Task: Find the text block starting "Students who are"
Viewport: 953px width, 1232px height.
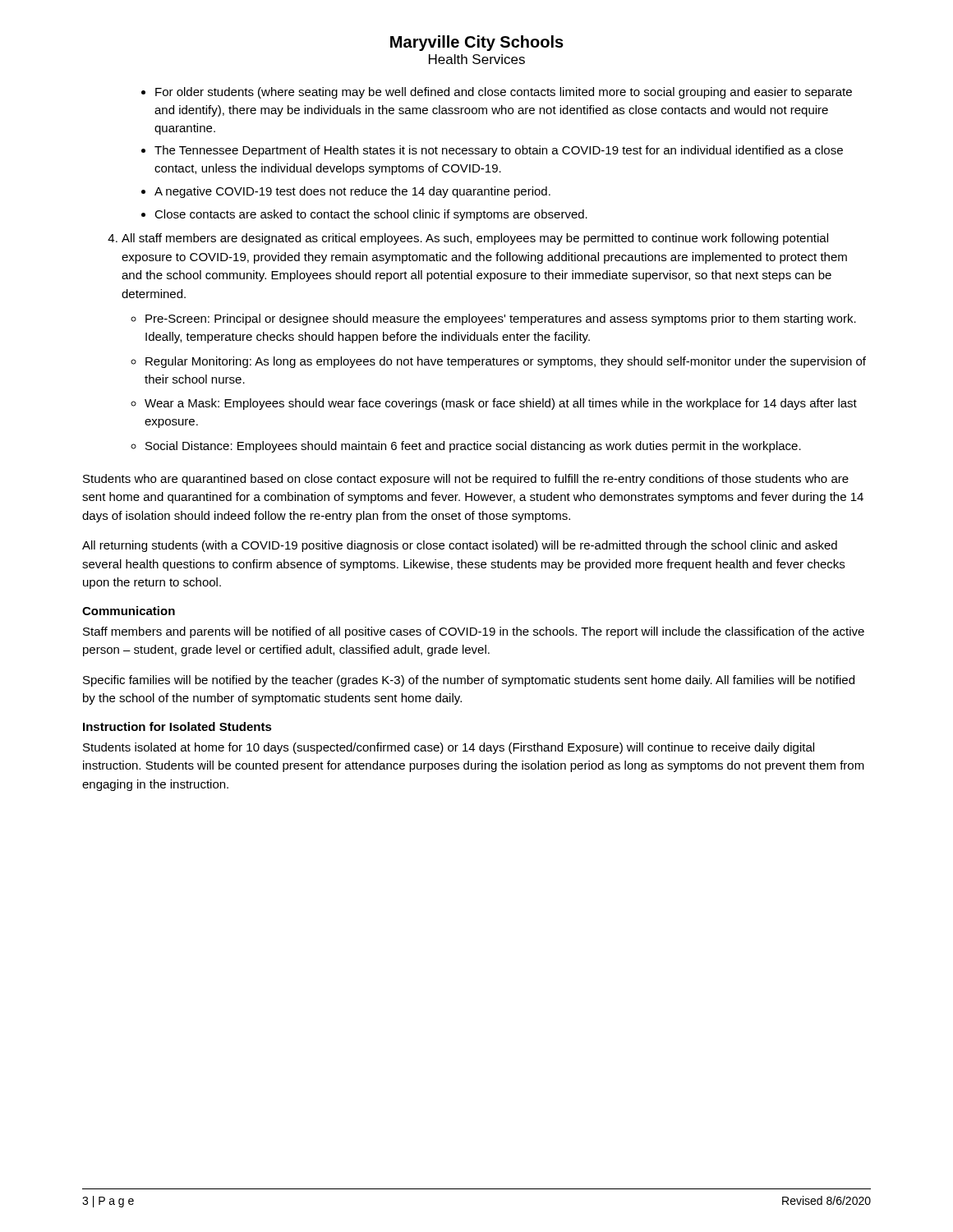Action: (x=473, y=496)
